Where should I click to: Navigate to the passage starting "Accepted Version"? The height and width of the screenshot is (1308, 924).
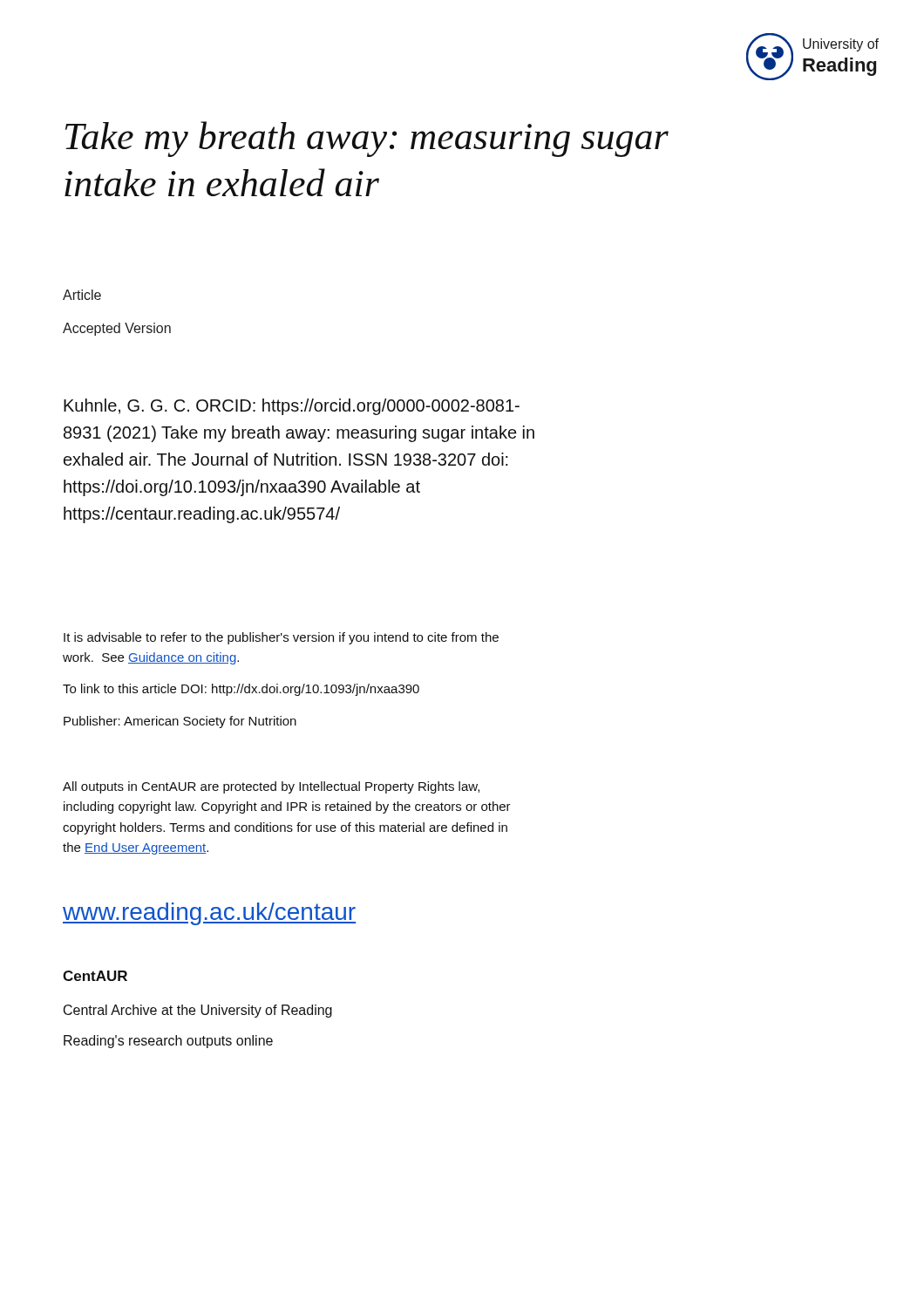117,328
